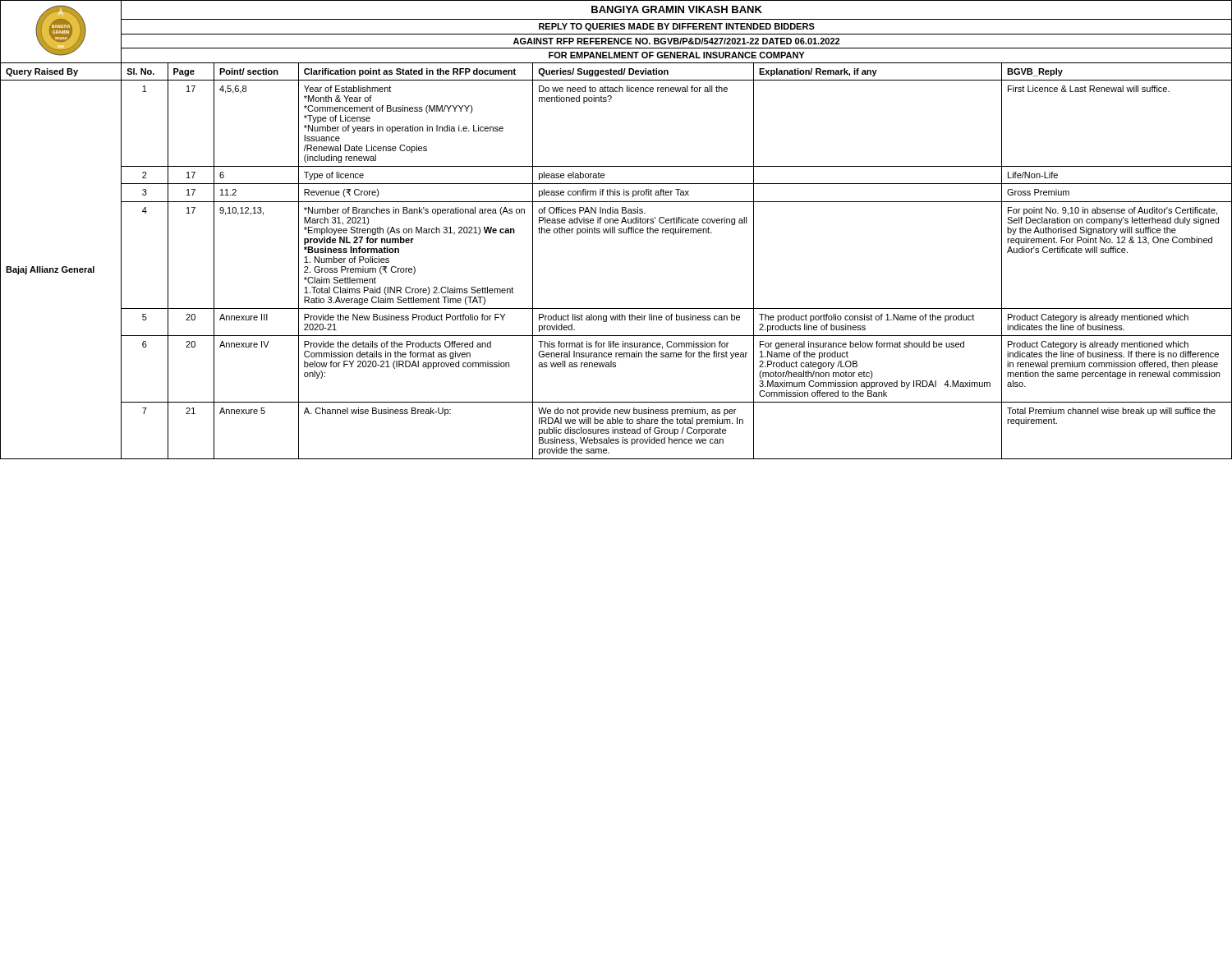Select the title with the text "BANGIYA GRAMIN VIKASH"
Viewport: 1232px width, 953px height.
[676, 9]
